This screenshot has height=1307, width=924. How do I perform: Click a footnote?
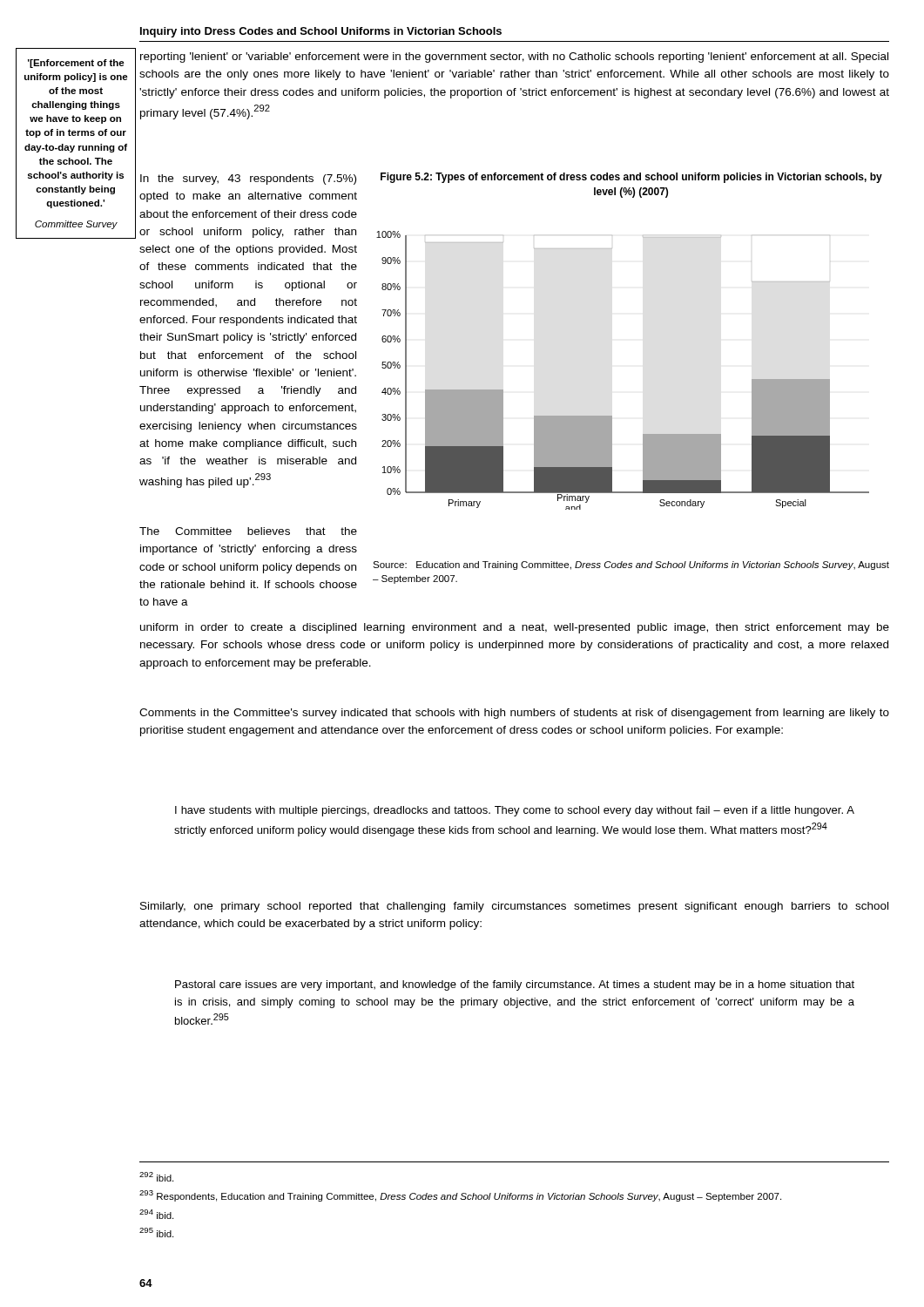click(461, 1204)
